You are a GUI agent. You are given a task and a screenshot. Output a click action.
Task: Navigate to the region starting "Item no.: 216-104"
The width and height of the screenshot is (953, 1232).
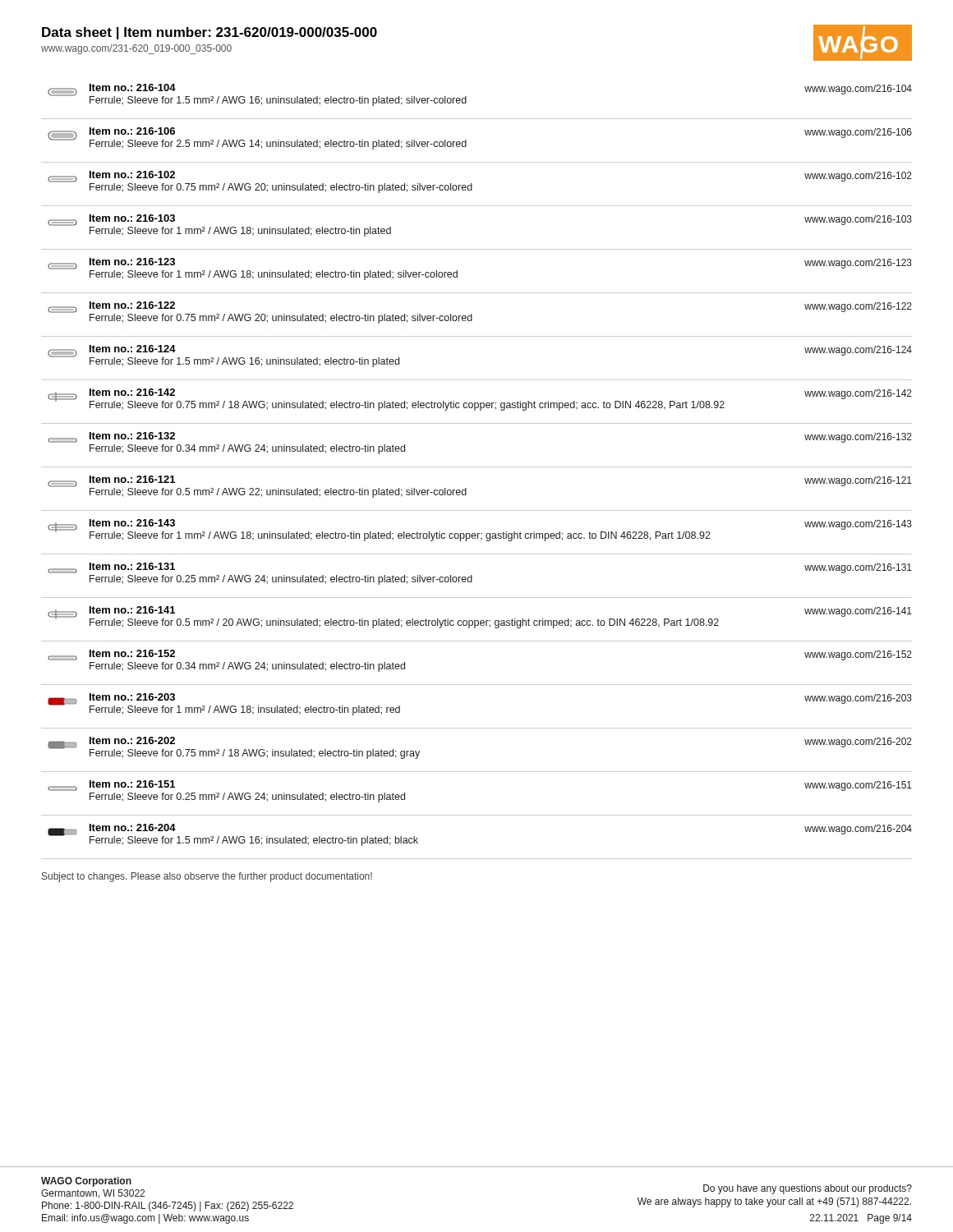pyautogui.click(x=476, y=94)
